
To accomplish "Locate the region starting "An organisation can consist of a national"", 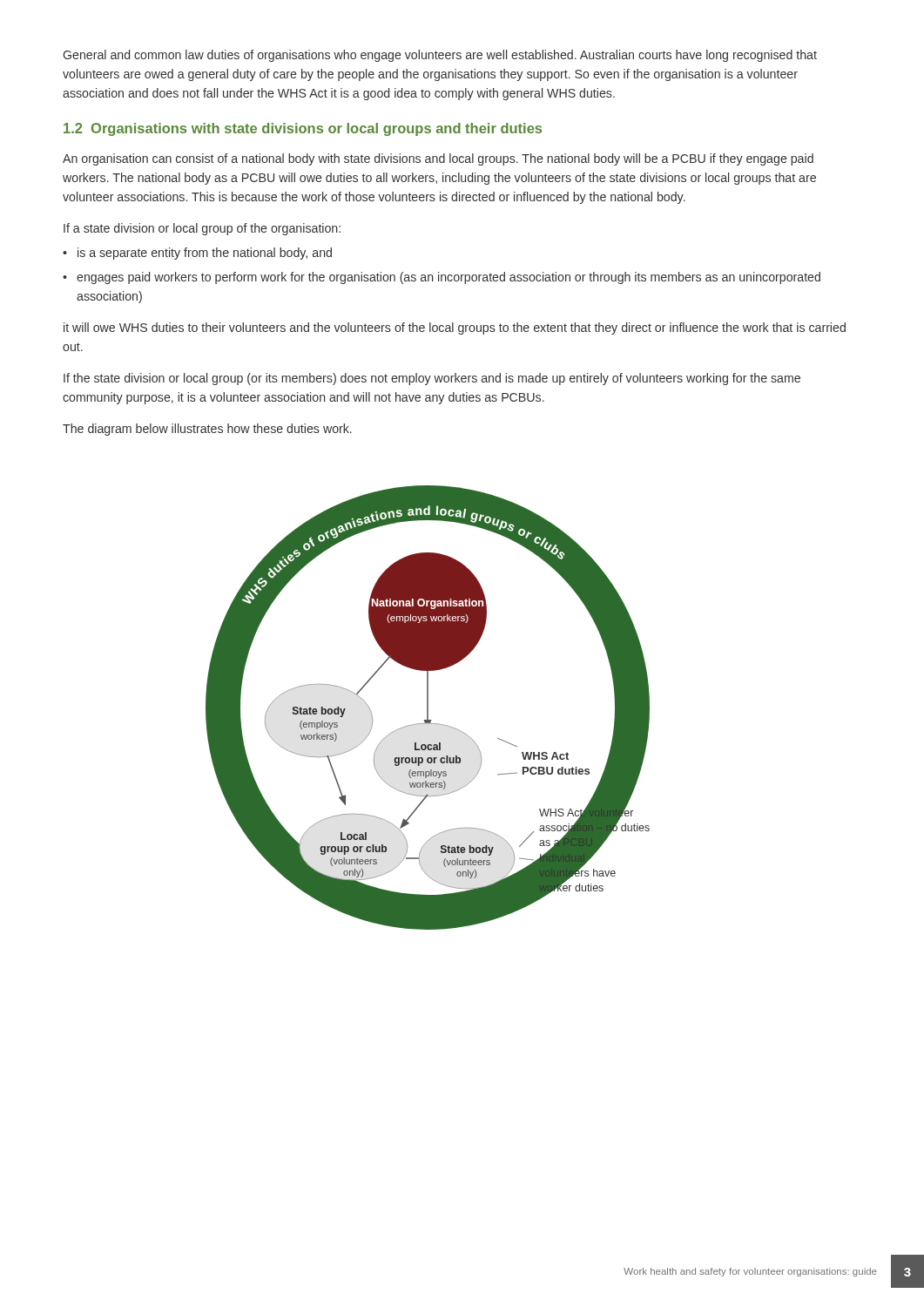I will pyautogui.click(x=440, y=178).
